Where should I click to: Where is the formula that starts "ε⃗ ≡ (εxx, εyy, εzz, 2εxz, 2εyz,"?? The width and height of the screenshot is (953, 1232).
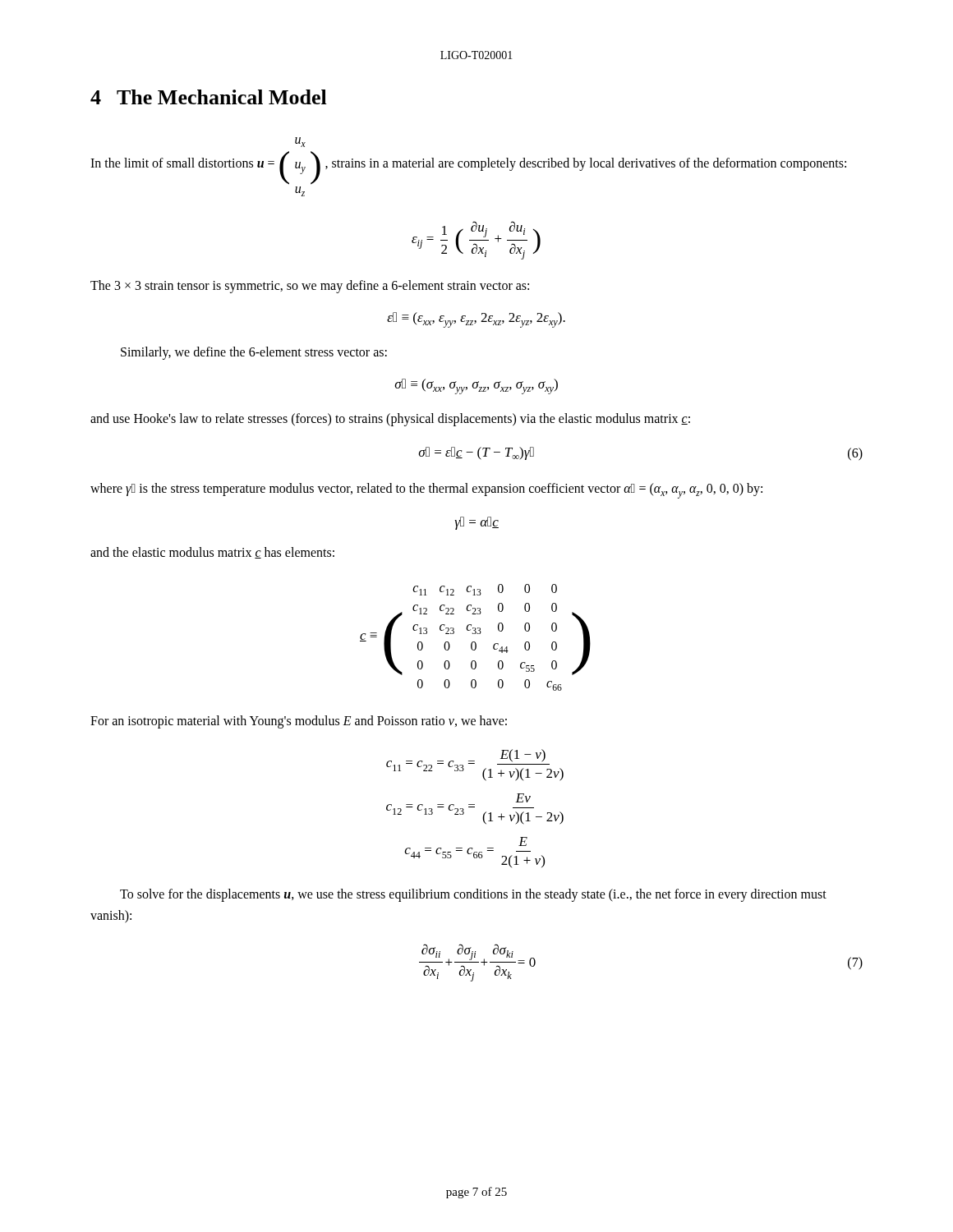(476, 319)
